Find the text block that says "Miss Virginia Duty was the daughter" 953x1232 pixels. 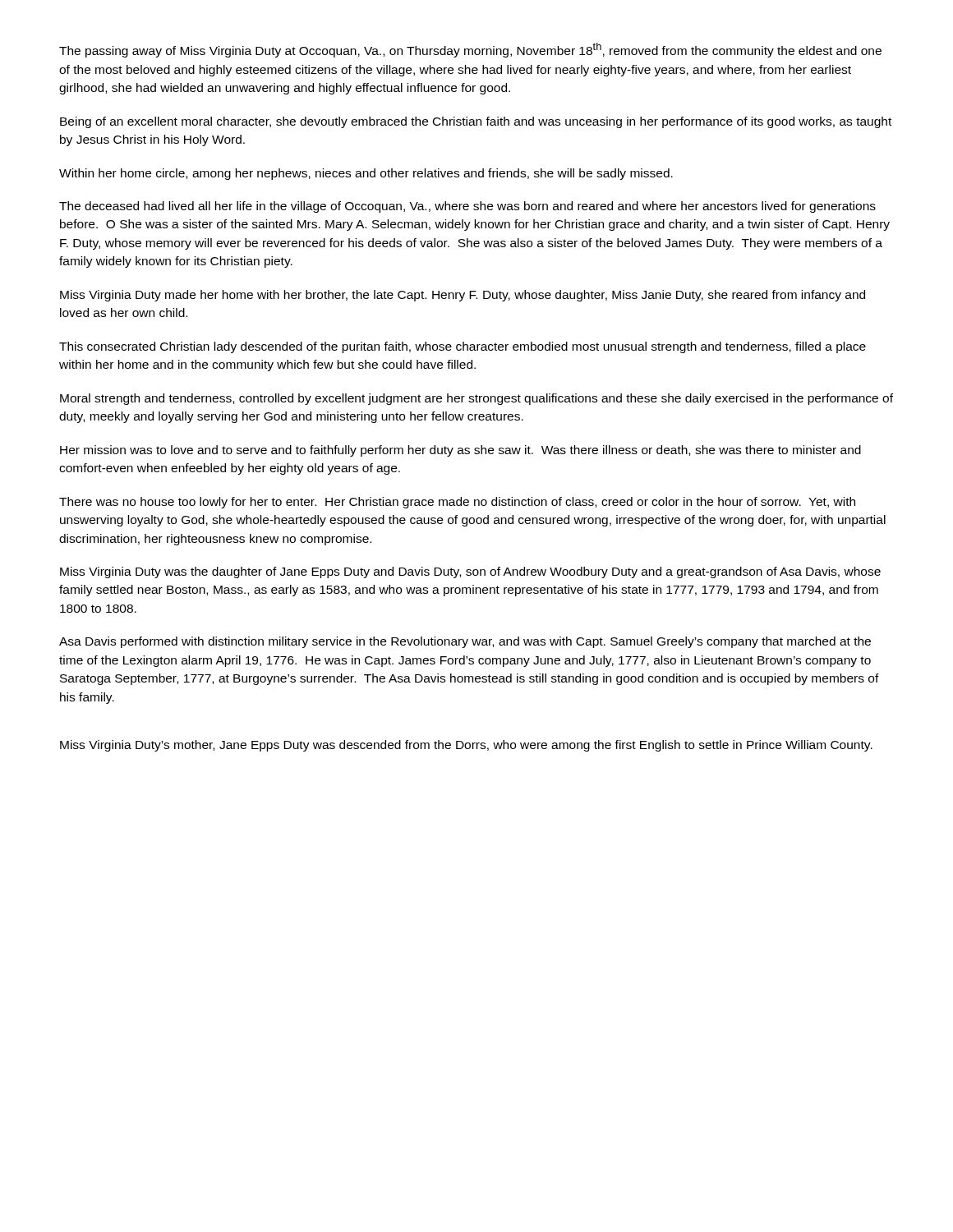pos(470,590)
